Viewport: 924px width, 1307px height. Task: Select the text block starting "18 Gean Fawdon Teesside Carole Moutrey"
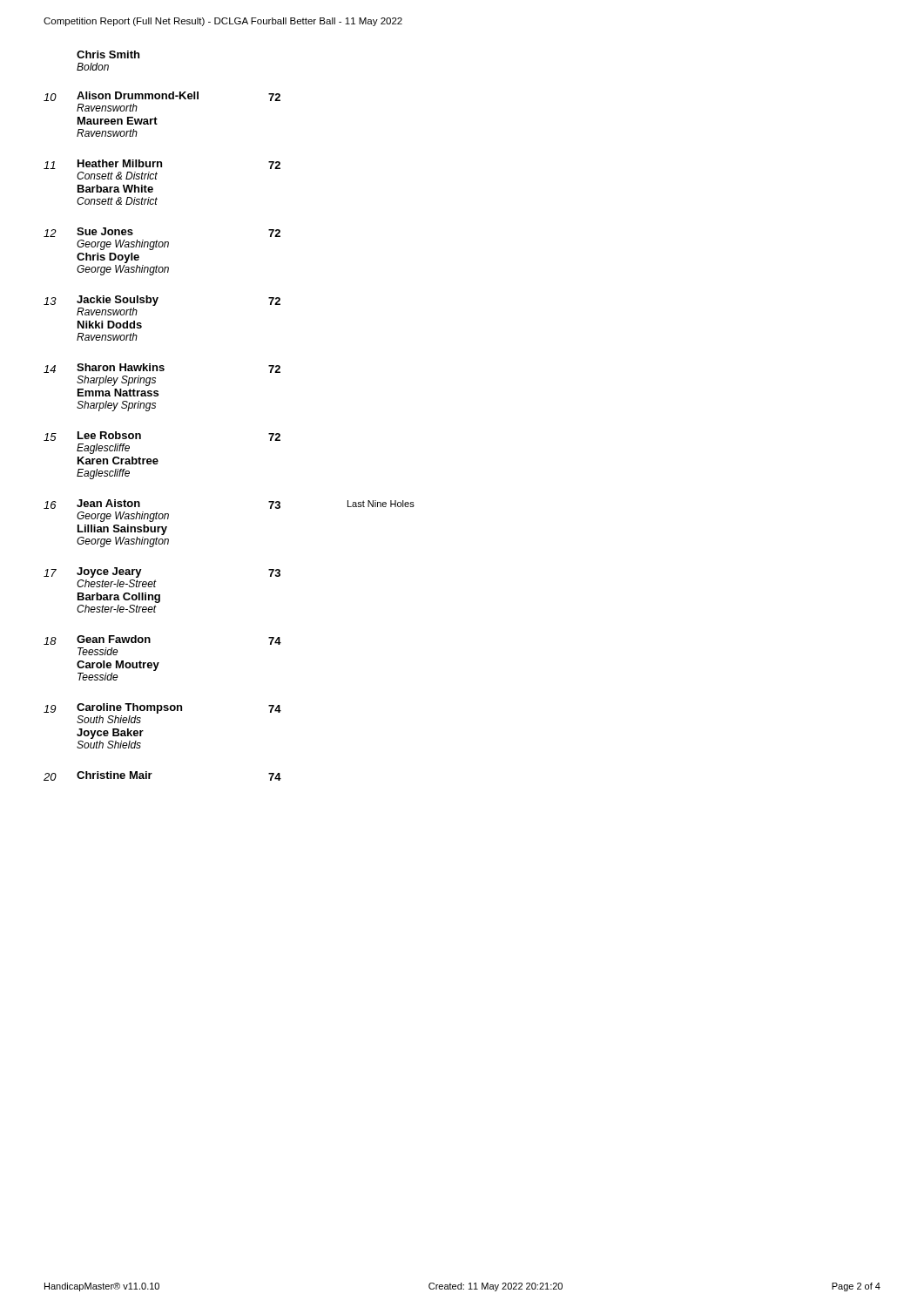[127, 640]
